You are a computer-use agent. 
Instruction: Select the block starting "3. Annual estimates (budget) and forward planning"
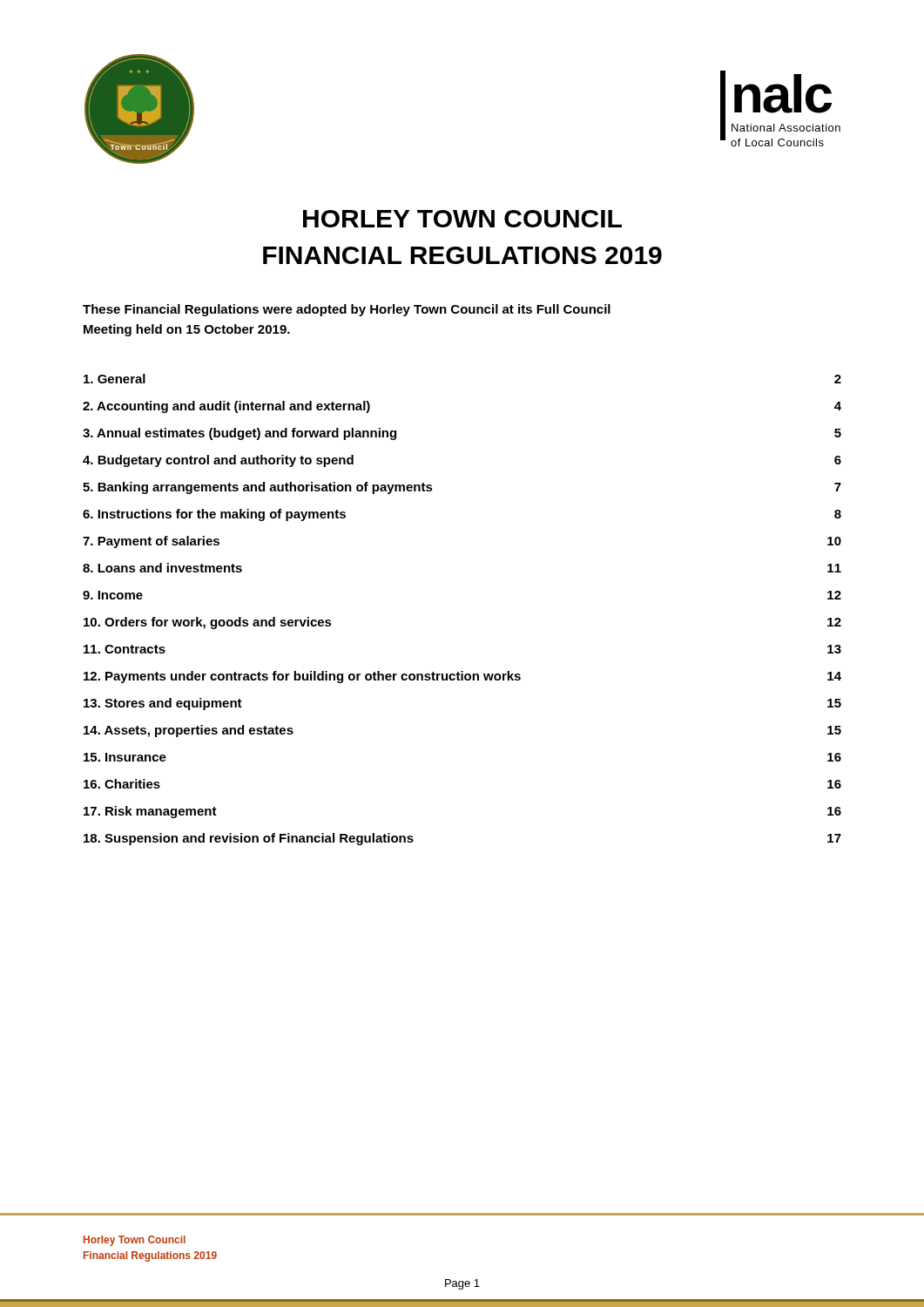(x=240, y=433)
